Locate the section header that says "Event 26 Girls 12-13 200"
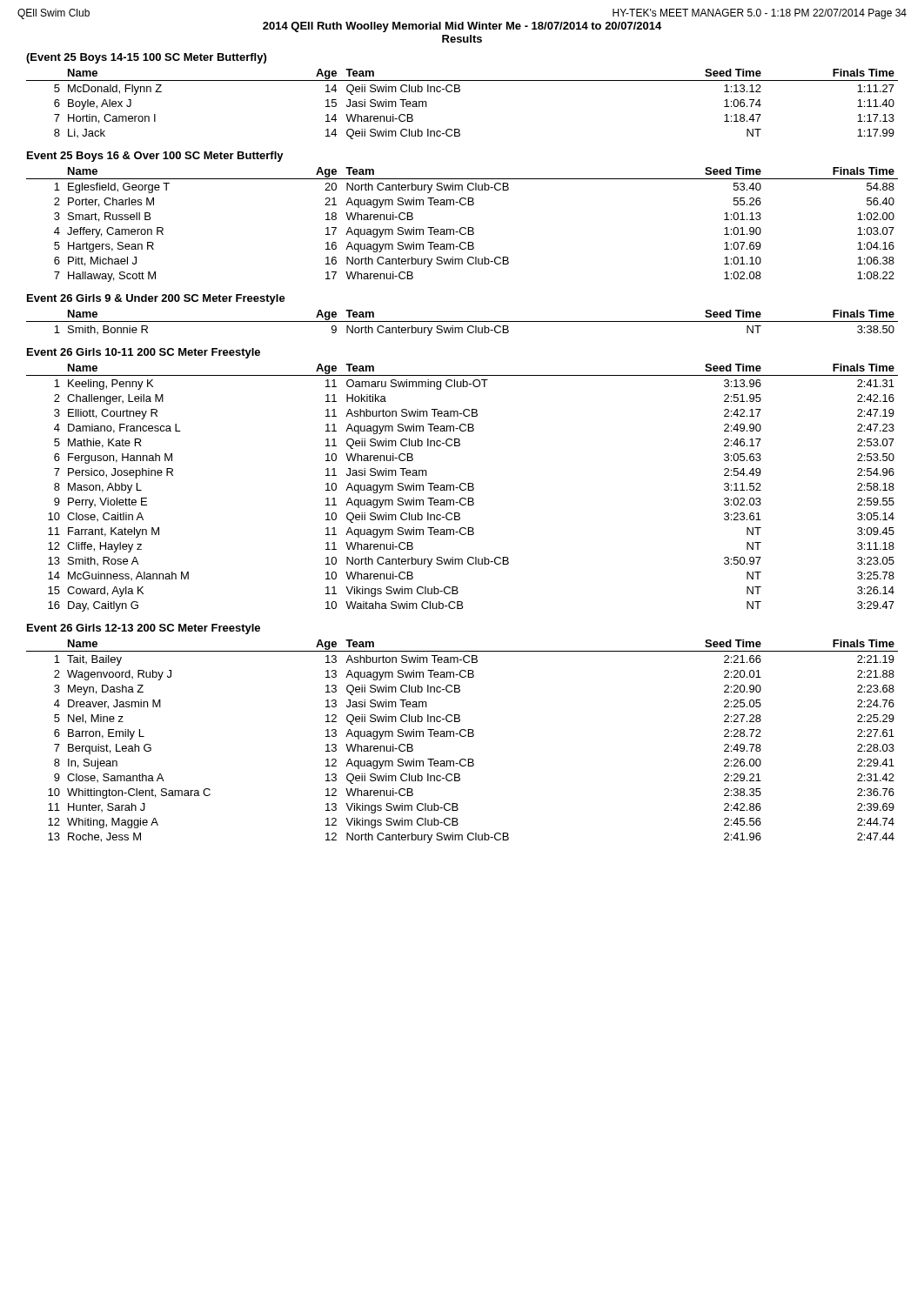Image resolution: width=924 pixels, height=1305 pixels. (143, 628)
